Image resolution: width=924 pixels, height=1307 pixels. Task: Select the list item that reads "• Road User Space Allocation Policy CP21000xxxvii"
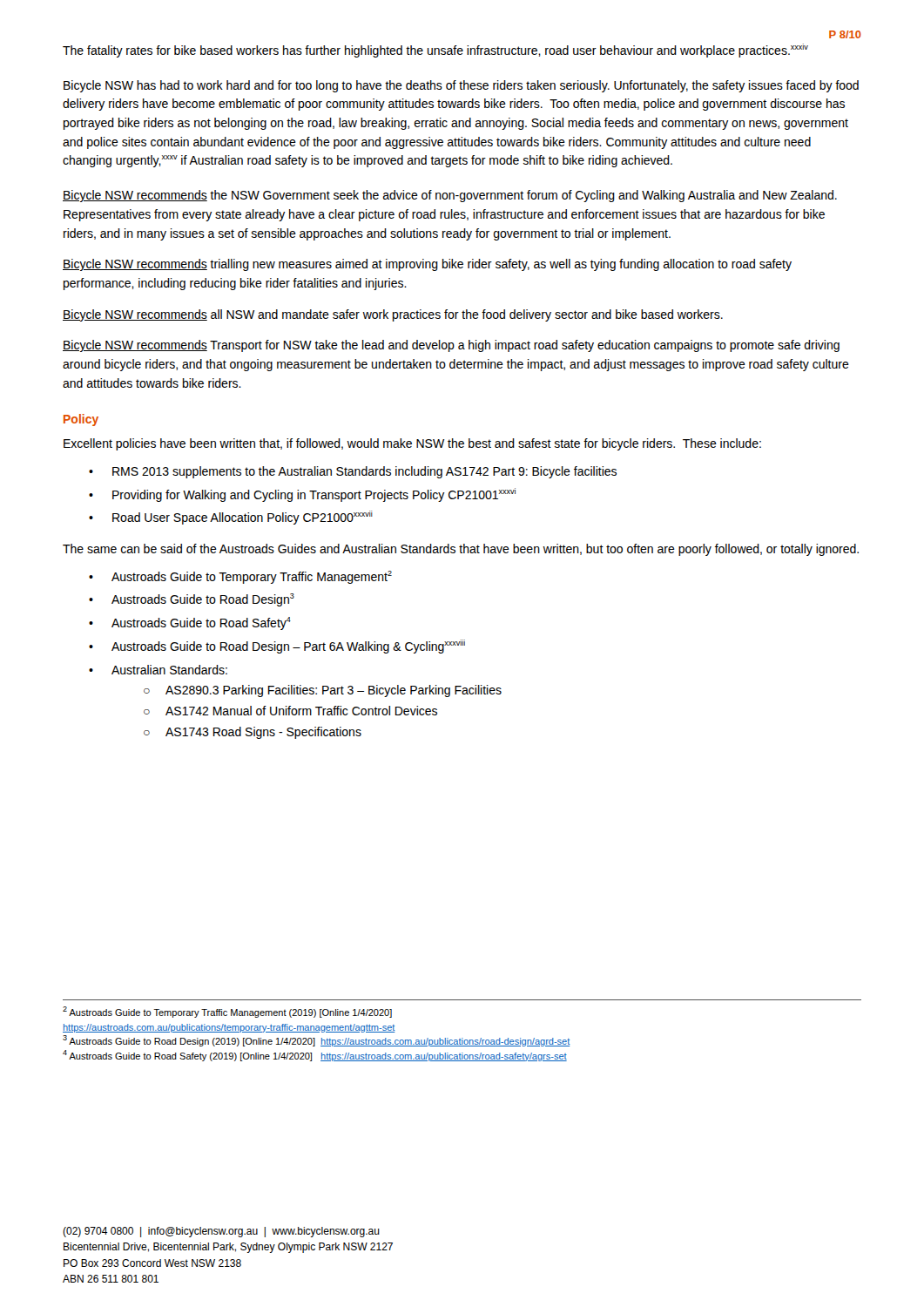point(231,519)
